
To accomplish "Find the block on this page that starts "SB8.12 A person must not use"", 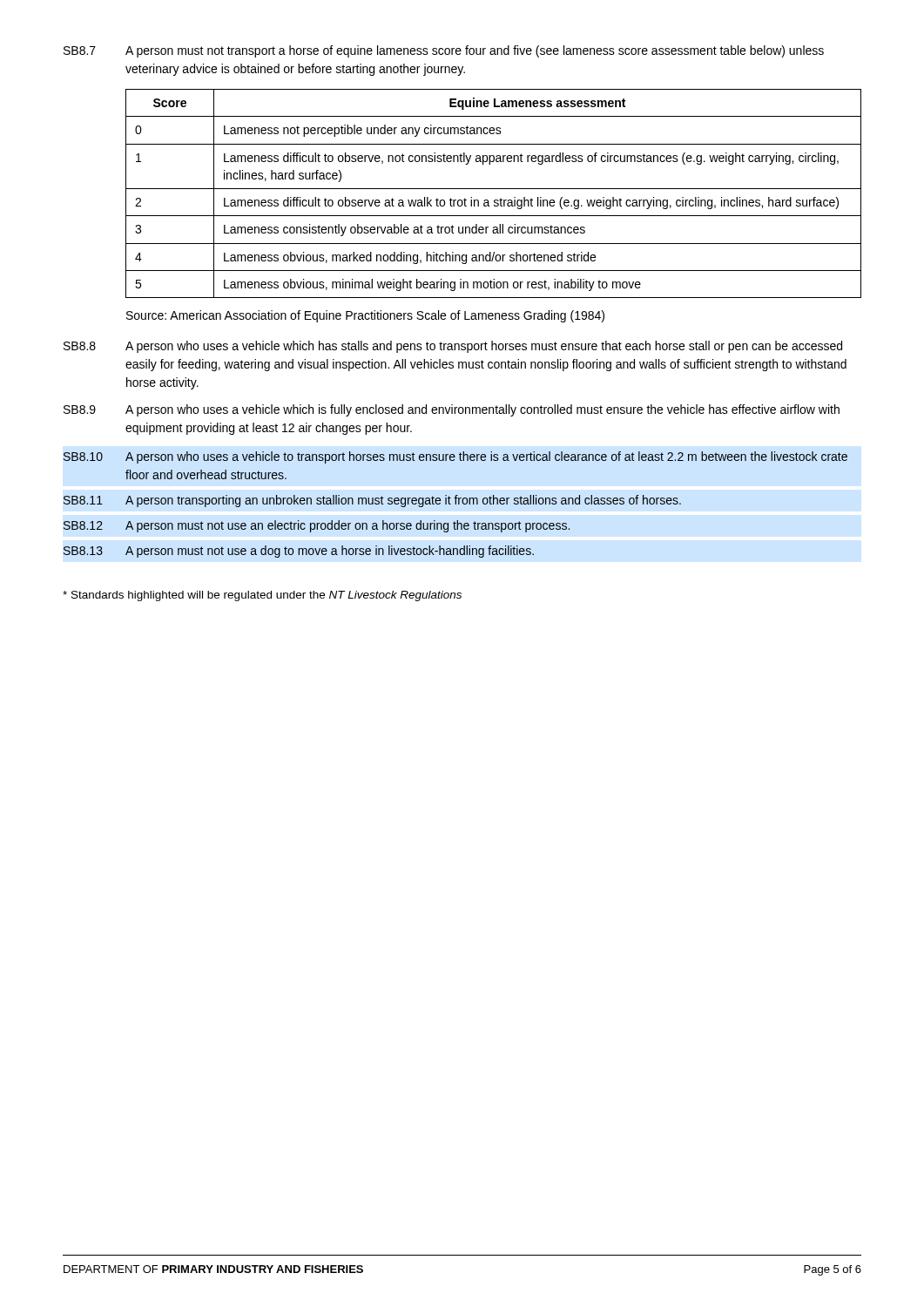I will coord(462,526).
